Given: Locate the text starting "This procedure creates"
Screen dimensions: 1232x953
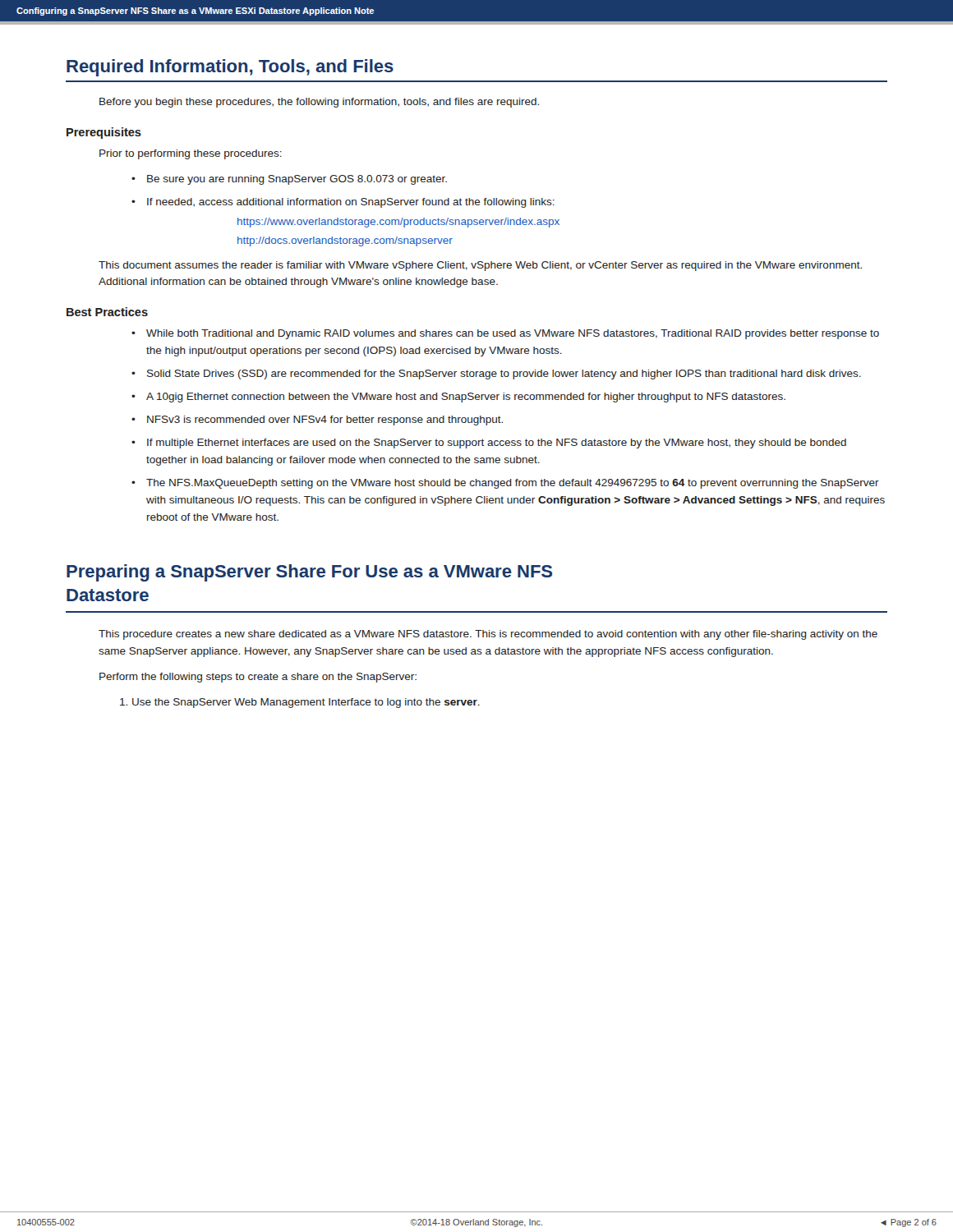Looking at the screenshot, I should pyautogui.click(x=488, y=642).
